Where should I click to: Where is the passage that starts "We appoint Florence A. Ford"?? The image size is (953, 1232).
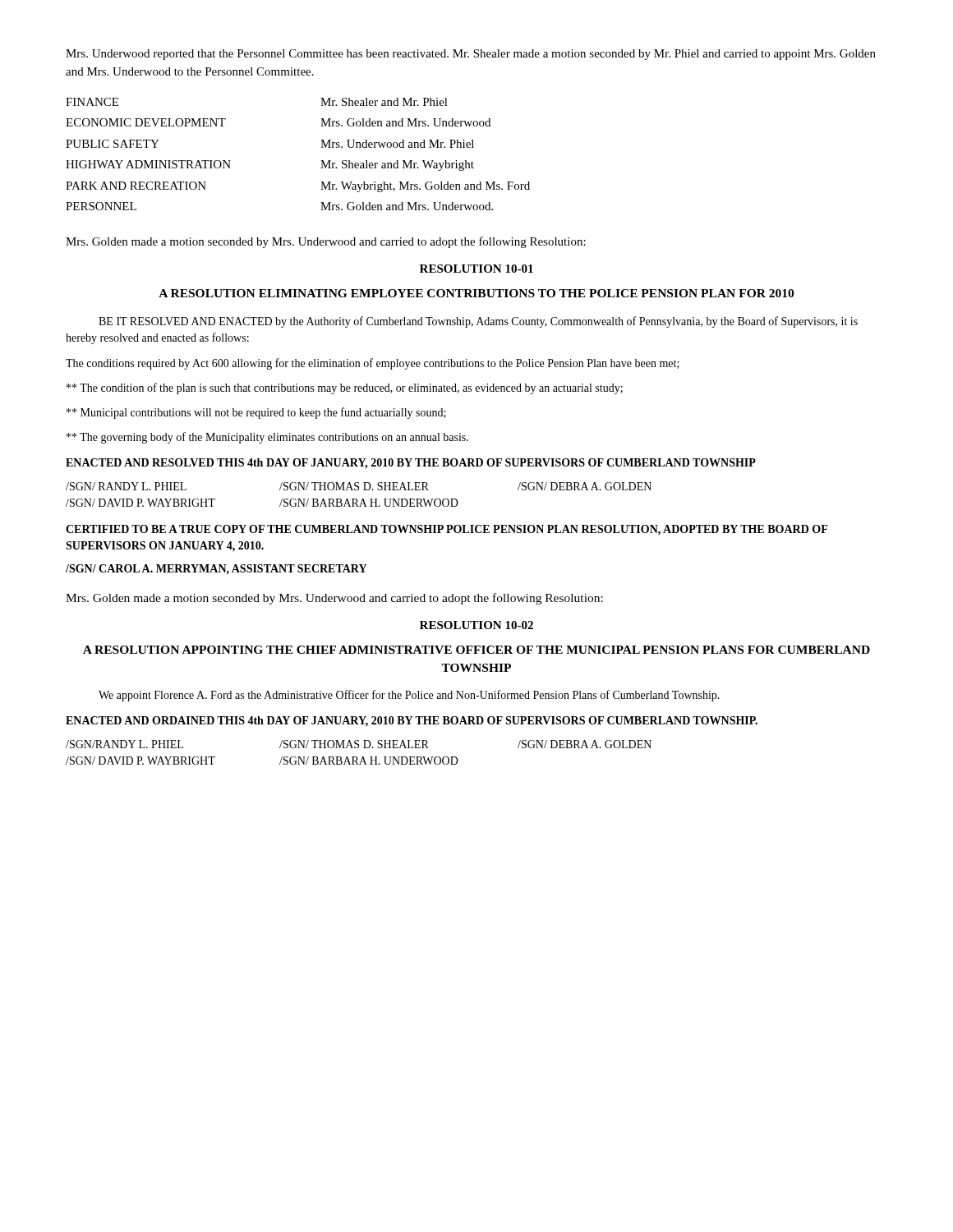point(409,696)
